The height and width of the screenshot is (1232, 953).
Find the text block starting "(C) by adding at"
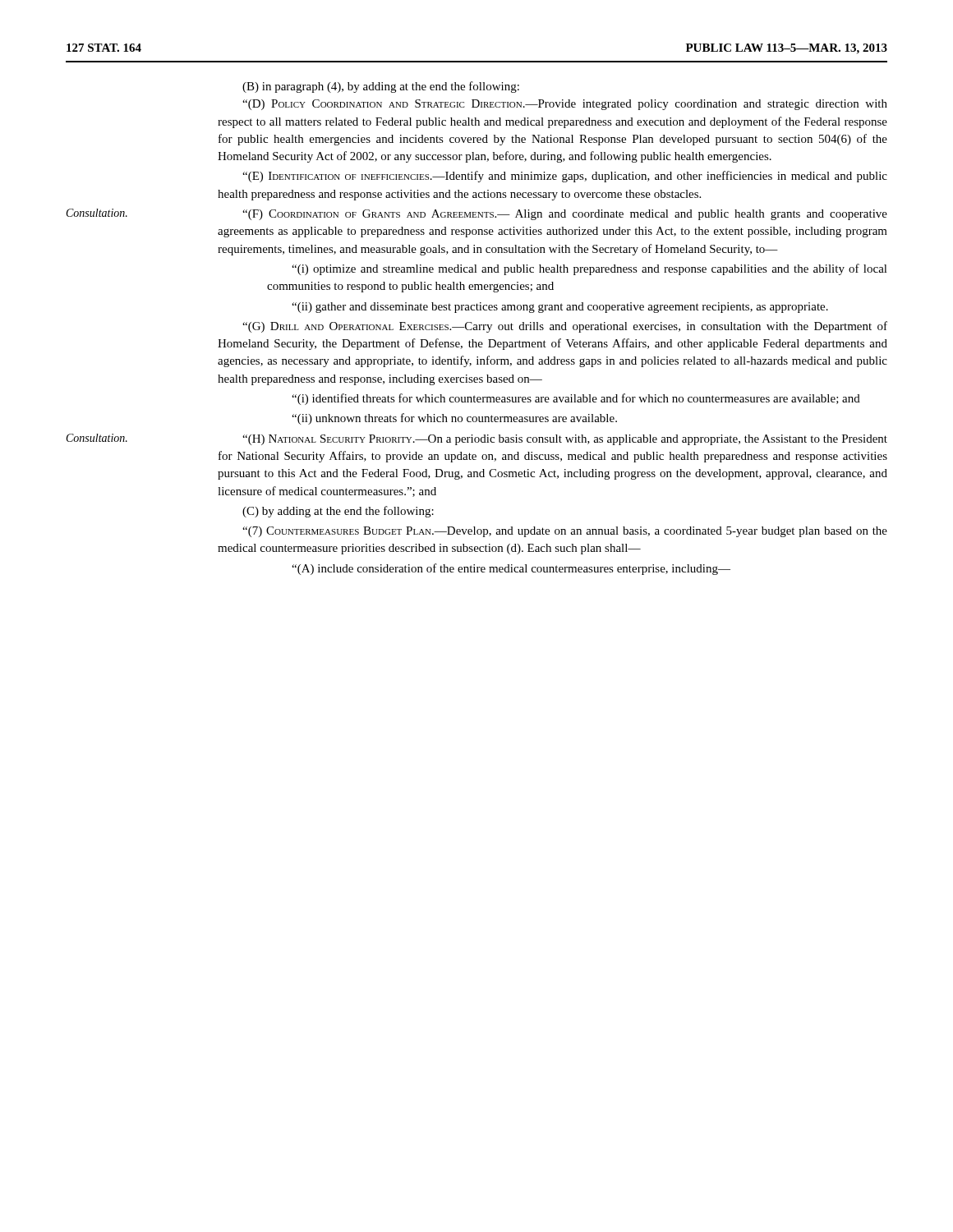[x=338, y=512]
